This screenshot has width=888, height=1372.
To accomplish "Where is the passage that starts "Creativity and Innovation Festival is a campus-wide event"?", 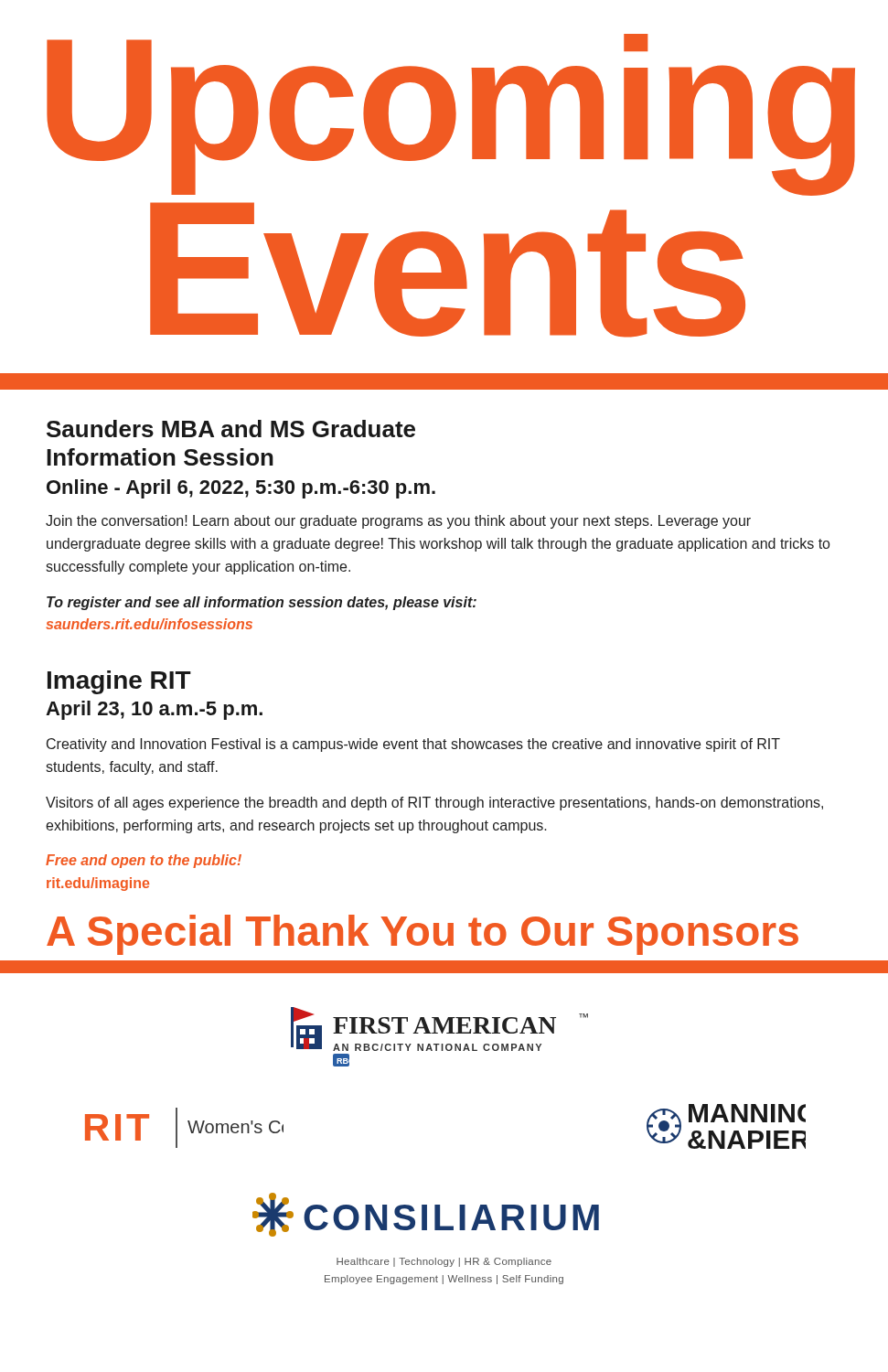I will 444,756.
